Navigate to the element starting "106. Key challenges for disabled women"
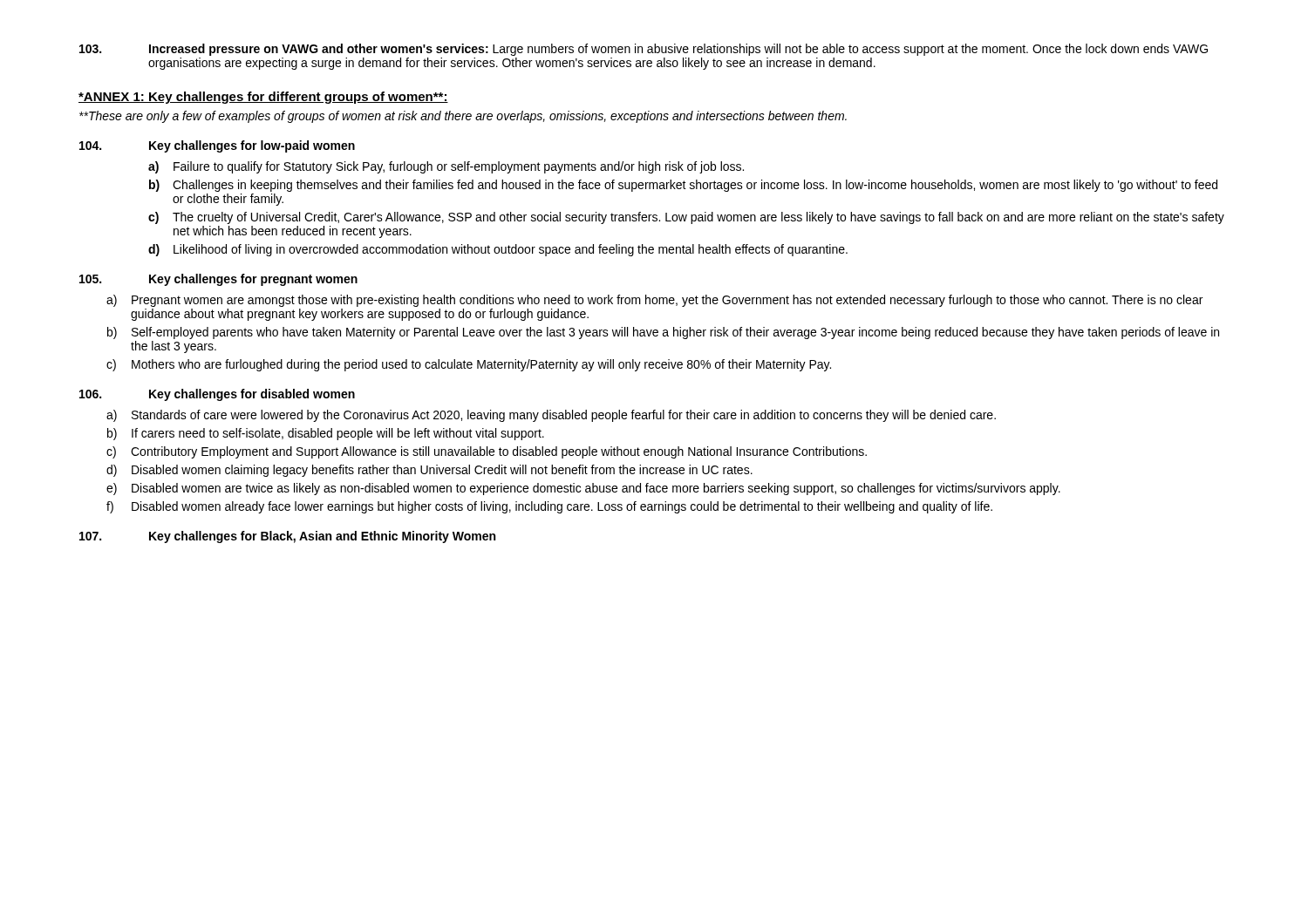 (217, 395)
